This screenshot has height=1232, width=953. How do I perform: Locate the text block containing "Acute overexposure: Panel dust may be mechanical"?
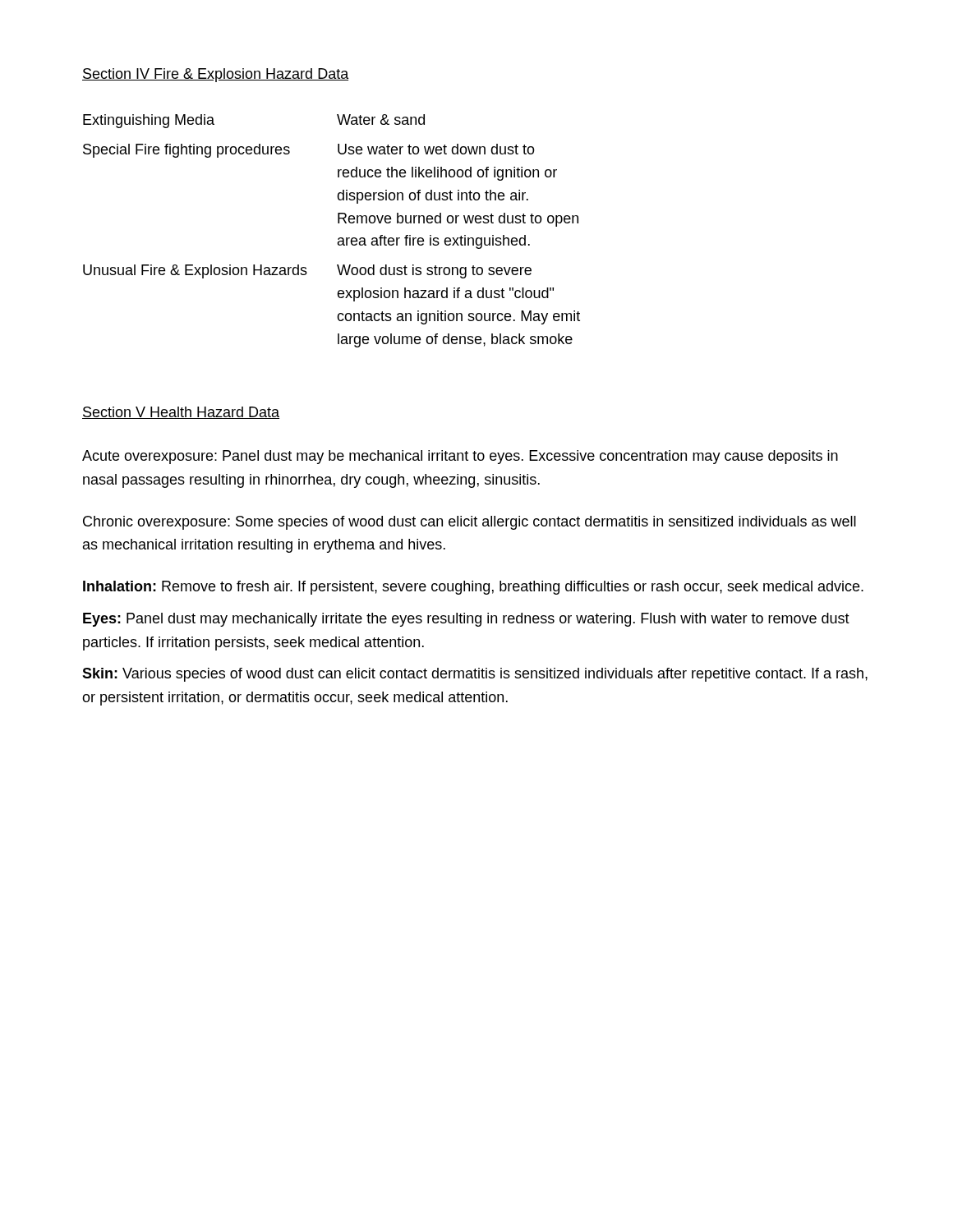click(460, 468)
